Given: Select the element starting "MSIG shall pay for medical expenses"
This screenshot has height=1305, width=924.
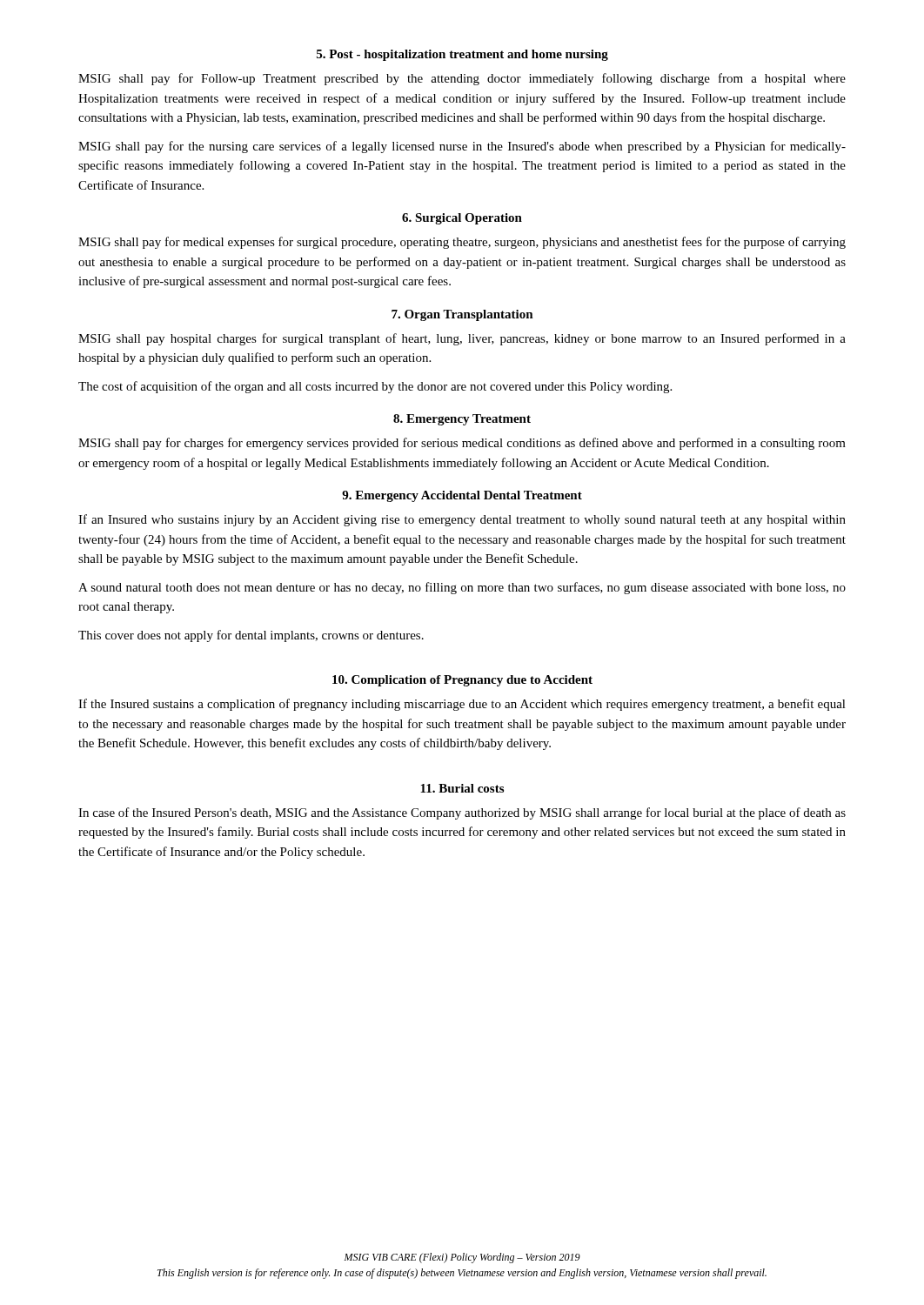Looking at the screenshot, I should [462, 261].
